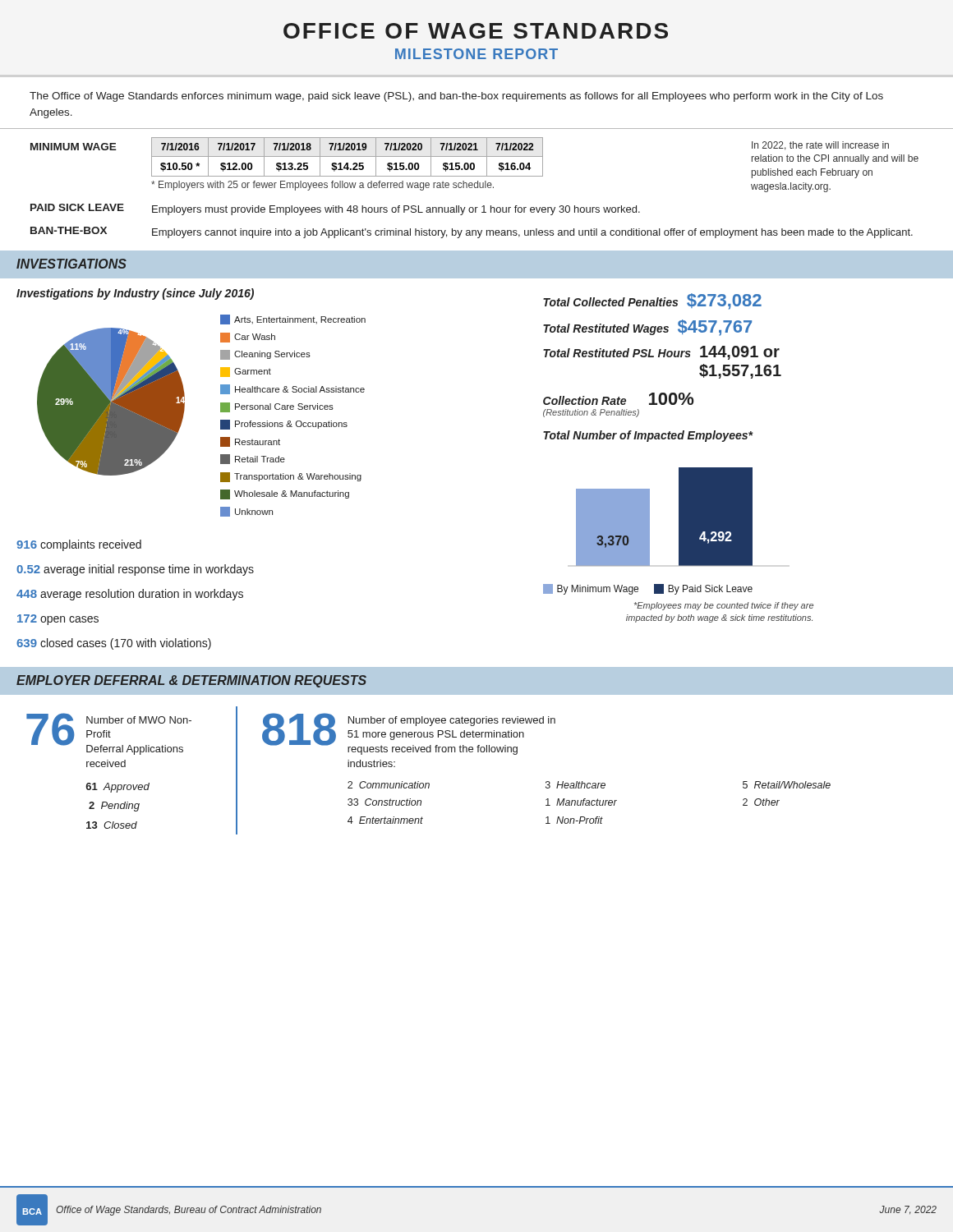Select the text containing "Total Restituted PSL Hours"
The image size is (953, 1232).
(617, 353)
